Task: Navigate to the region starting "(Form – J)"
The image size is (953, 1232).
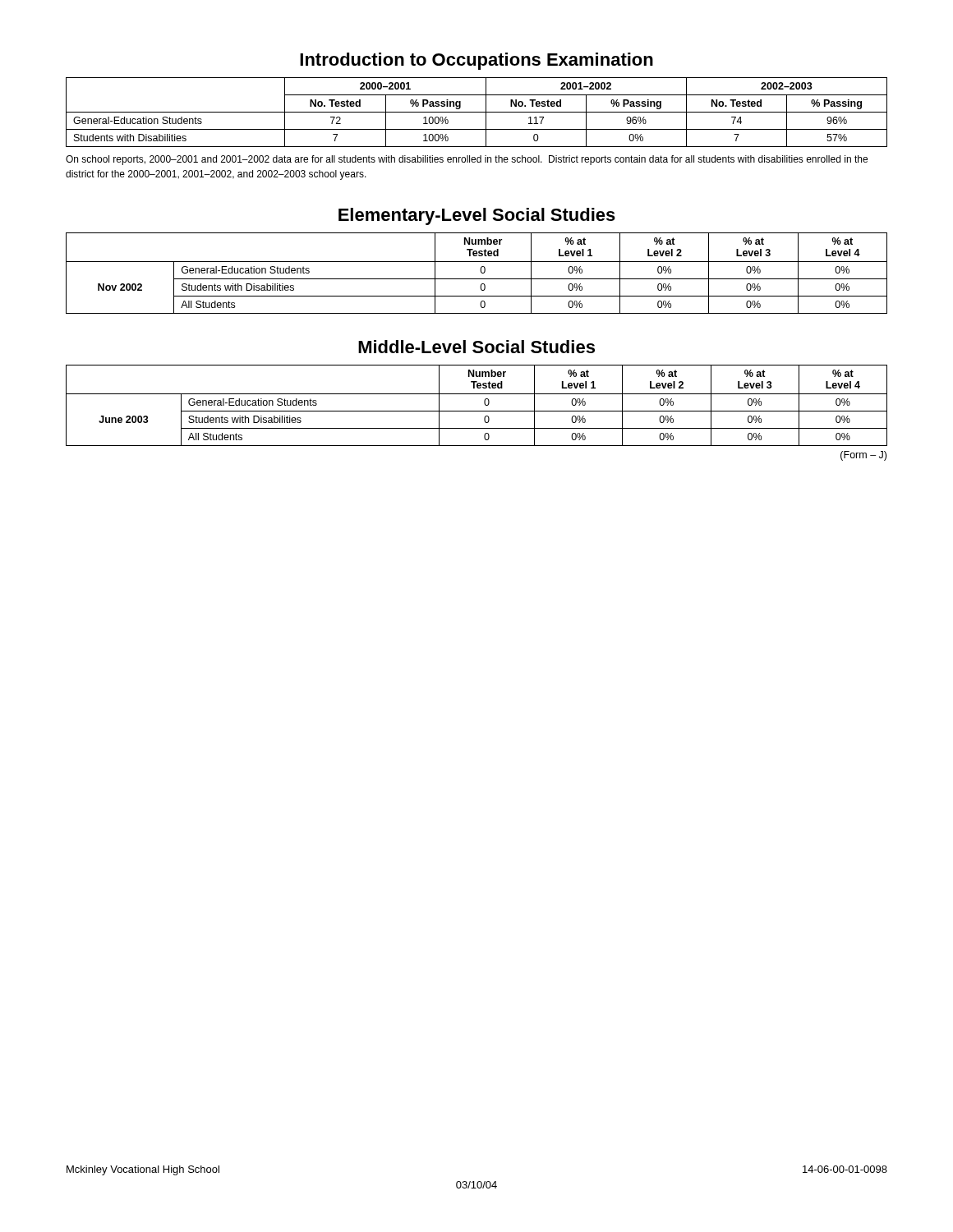Action: pyautogui.click(x=476, y=455)
